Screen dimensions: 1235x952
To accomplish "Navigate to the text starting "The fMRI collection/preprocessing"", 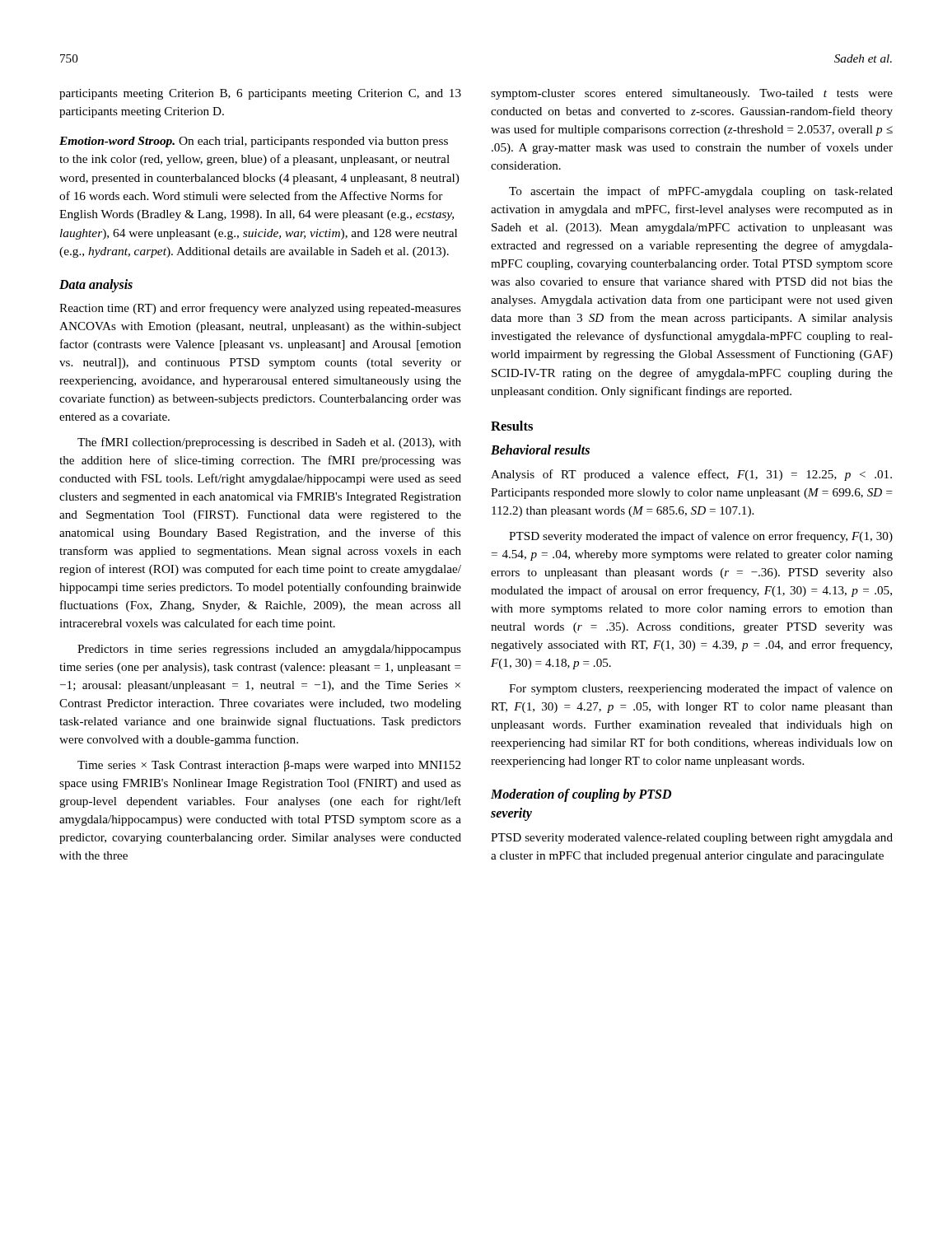I will 260,532.
